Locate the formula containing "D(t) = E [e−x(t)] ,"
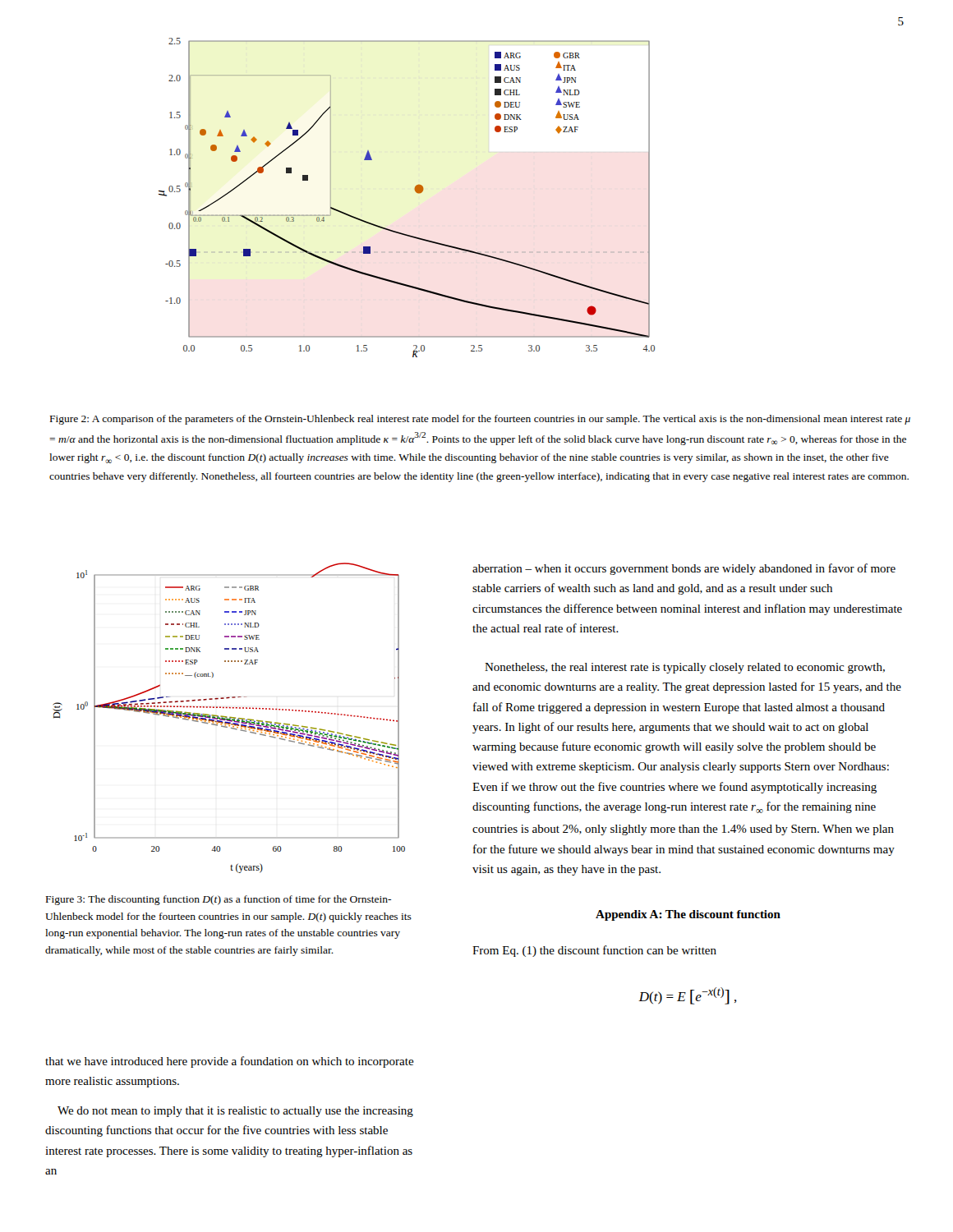 pyautogui.click(x=688, y=995)
